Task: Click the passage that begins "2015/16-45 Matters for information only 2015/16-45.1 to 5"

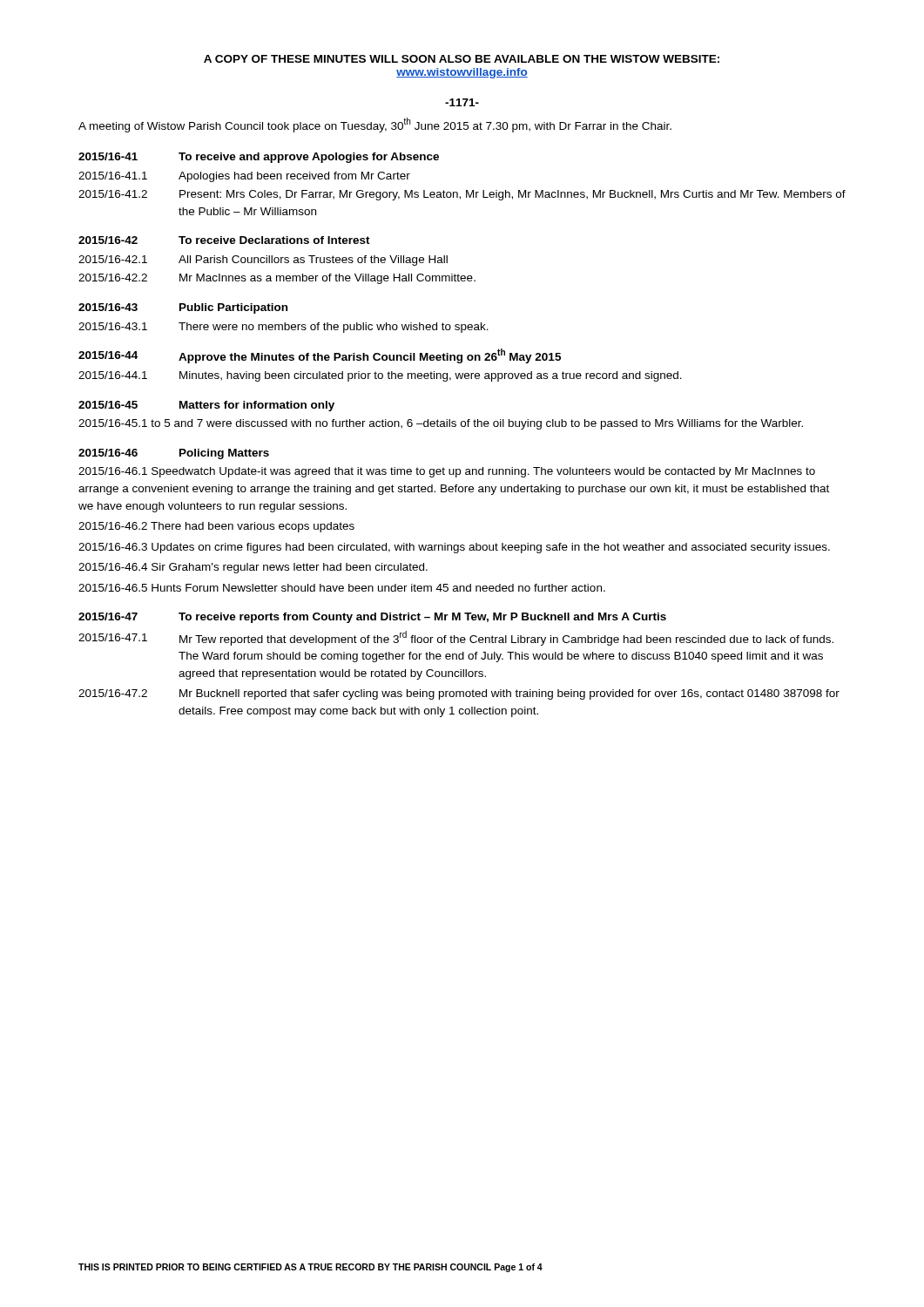Action: point(462,414)
